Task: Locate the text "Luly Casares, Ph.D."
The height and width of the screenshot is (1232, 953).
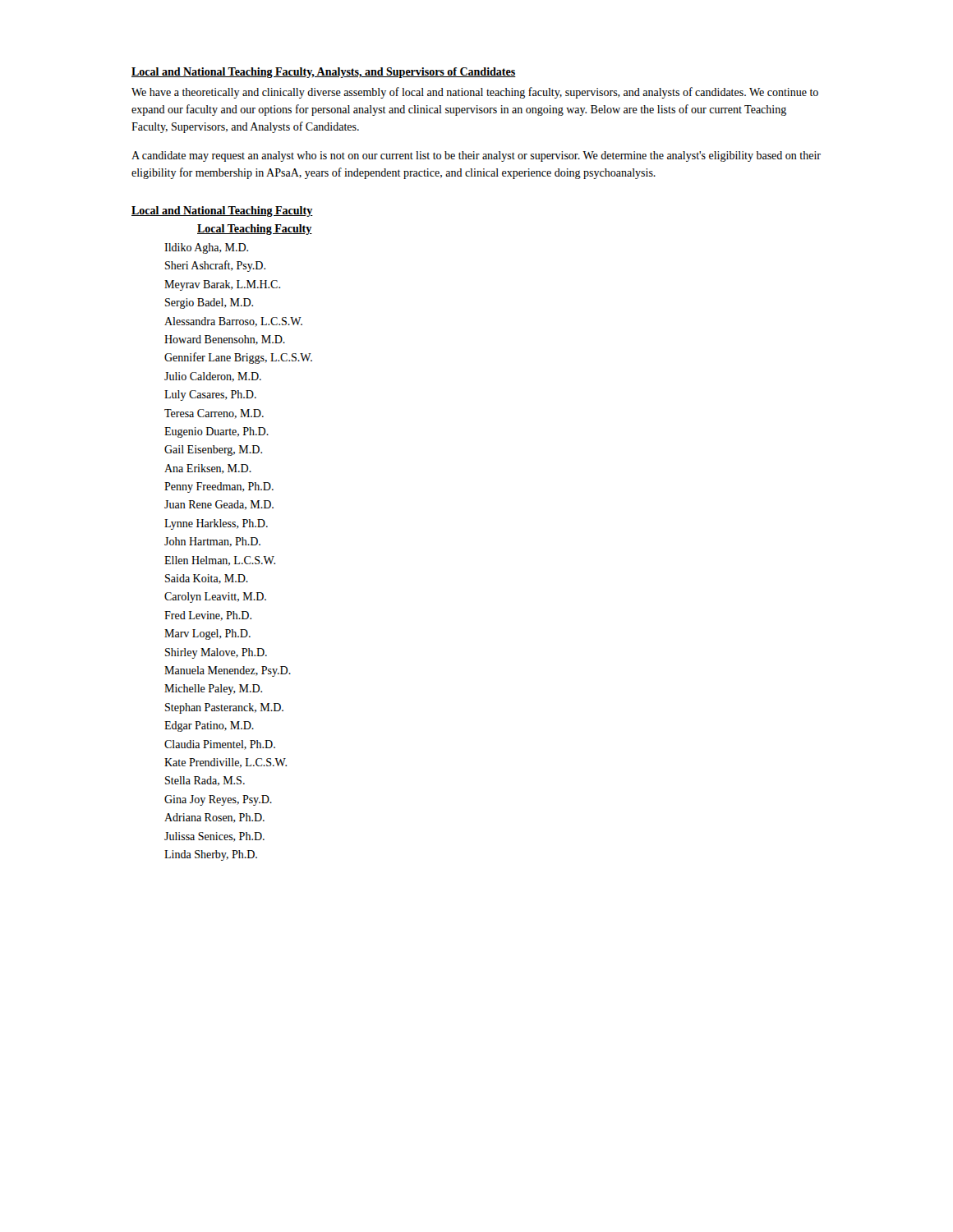Action: coord(210,395)
